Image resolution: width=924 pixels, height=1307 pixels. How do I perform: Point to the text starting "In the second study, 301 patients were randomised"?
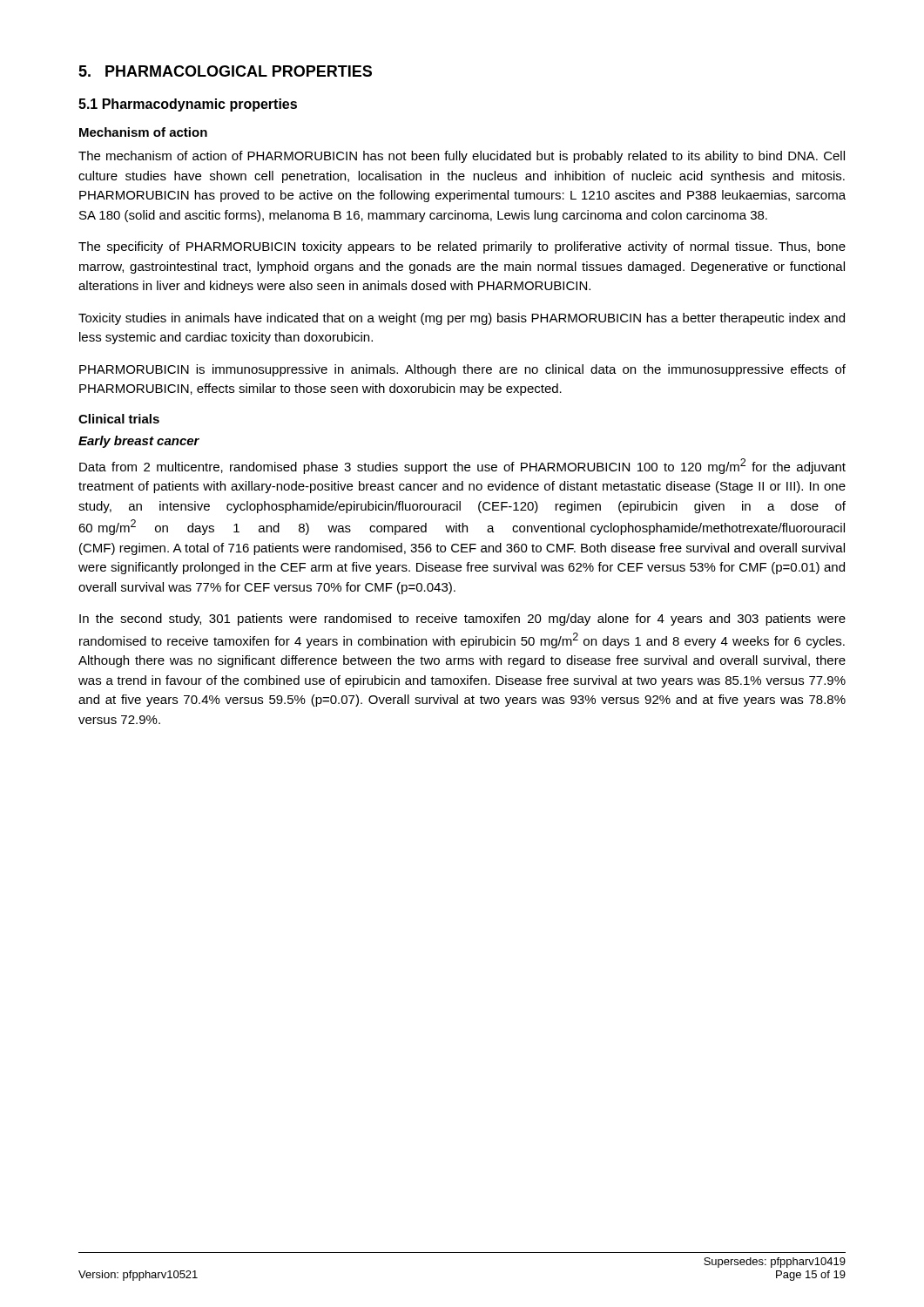click(462, 669)
